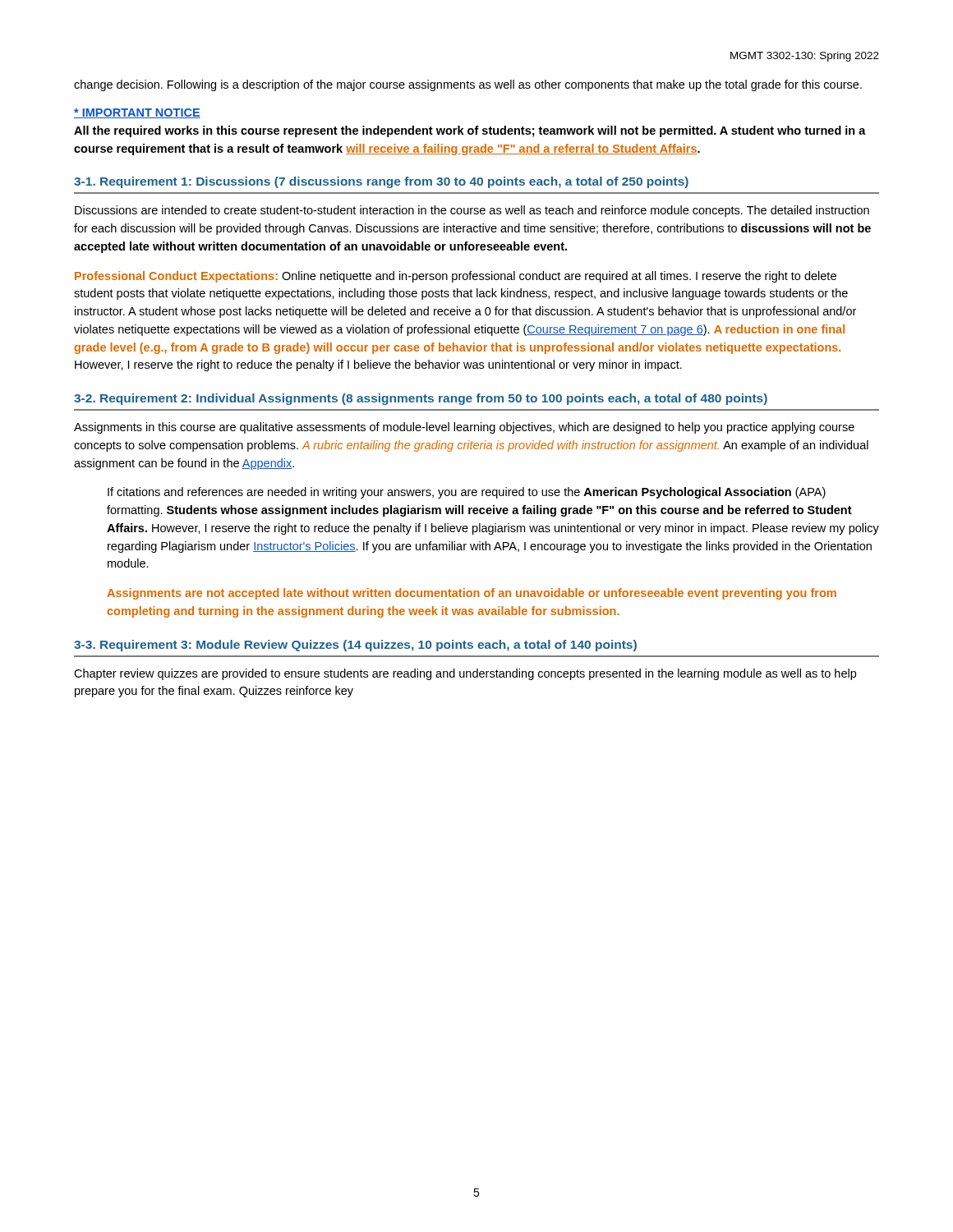
Task: Locate the block of text that opens with "Chapter review quizzes are"
Action: coord(465,682)
